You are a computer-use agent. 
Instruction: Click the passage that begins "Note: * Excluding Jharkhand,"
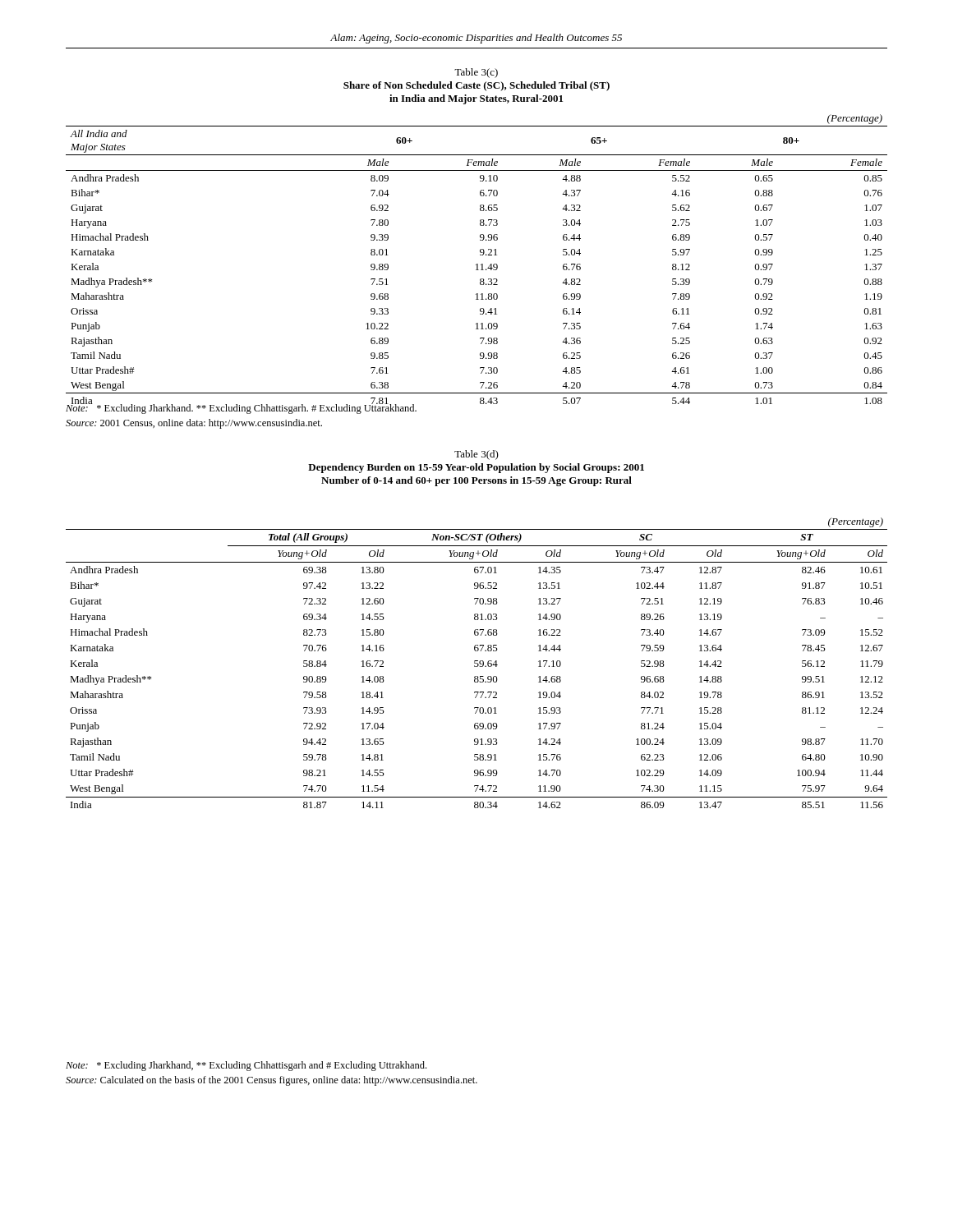tap(247, 1065)
